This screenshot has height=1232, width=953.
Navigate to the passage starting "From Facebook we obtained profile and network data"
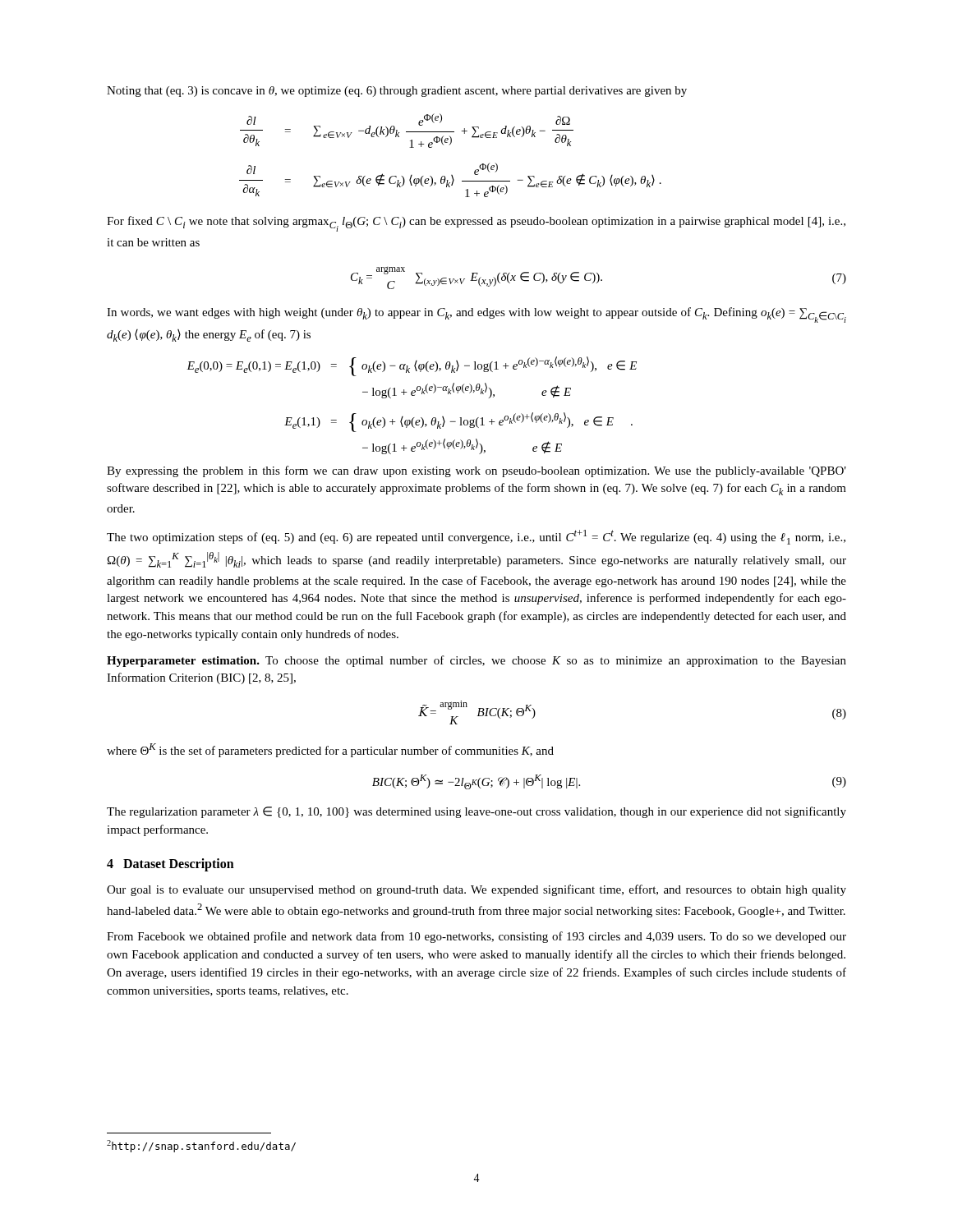[476, 964]
